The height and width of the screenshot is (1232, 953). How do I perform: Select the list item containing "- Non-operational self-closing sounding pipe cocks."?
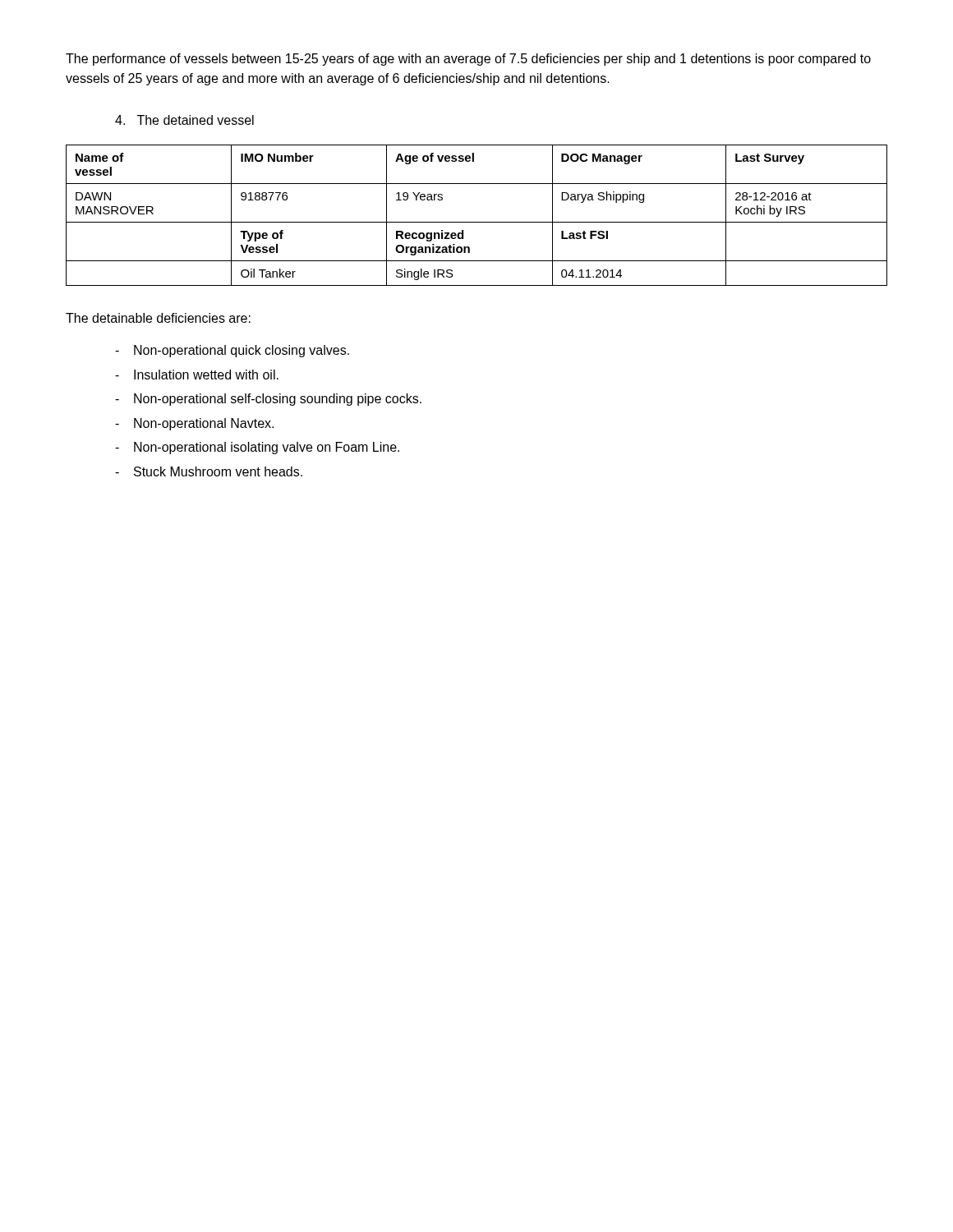coord(269,399)
